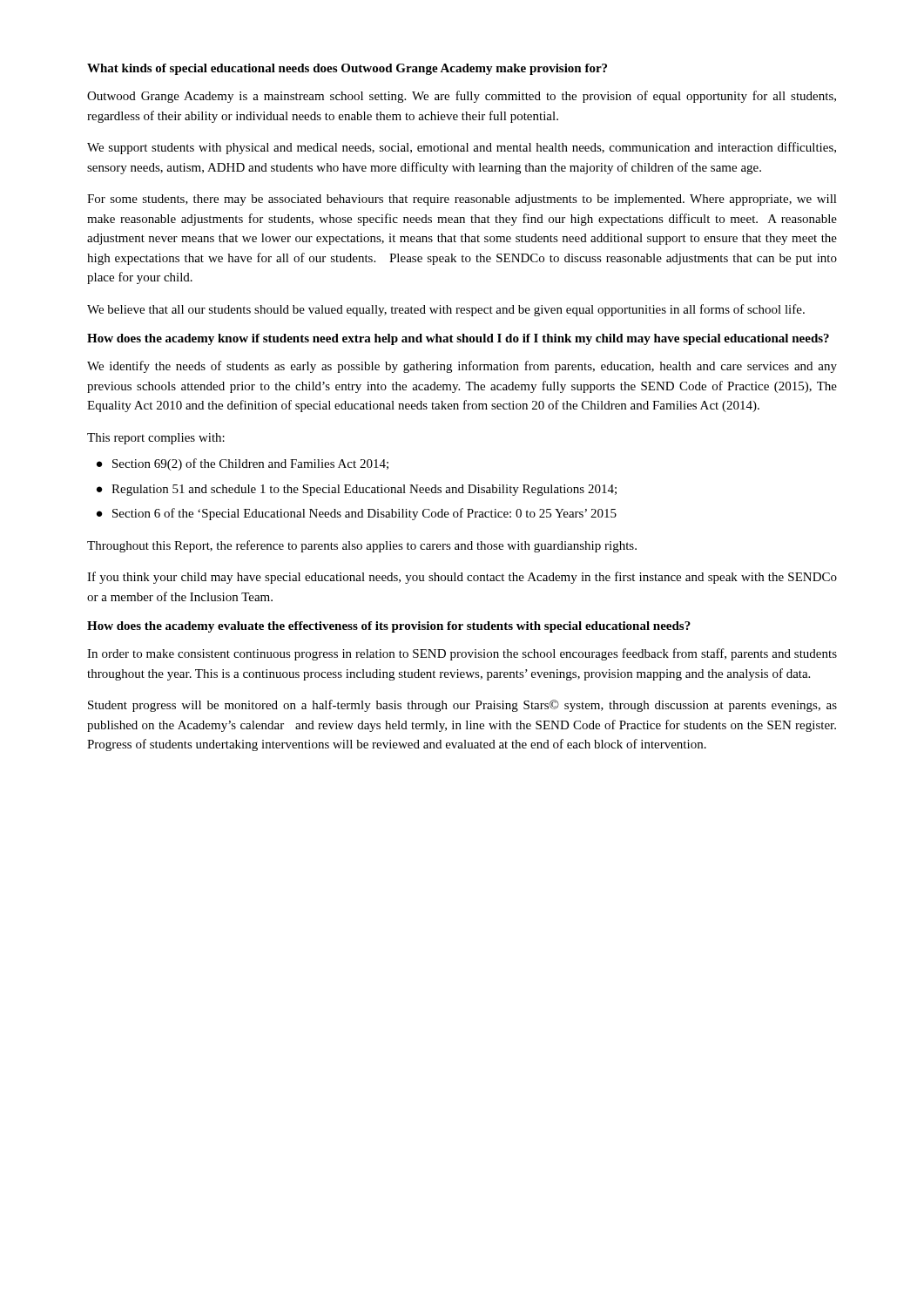The image size is (924, 1307).
Task: Find the text block that reads "Throughout this Report, the reference to"
Action: click(362, 545)
